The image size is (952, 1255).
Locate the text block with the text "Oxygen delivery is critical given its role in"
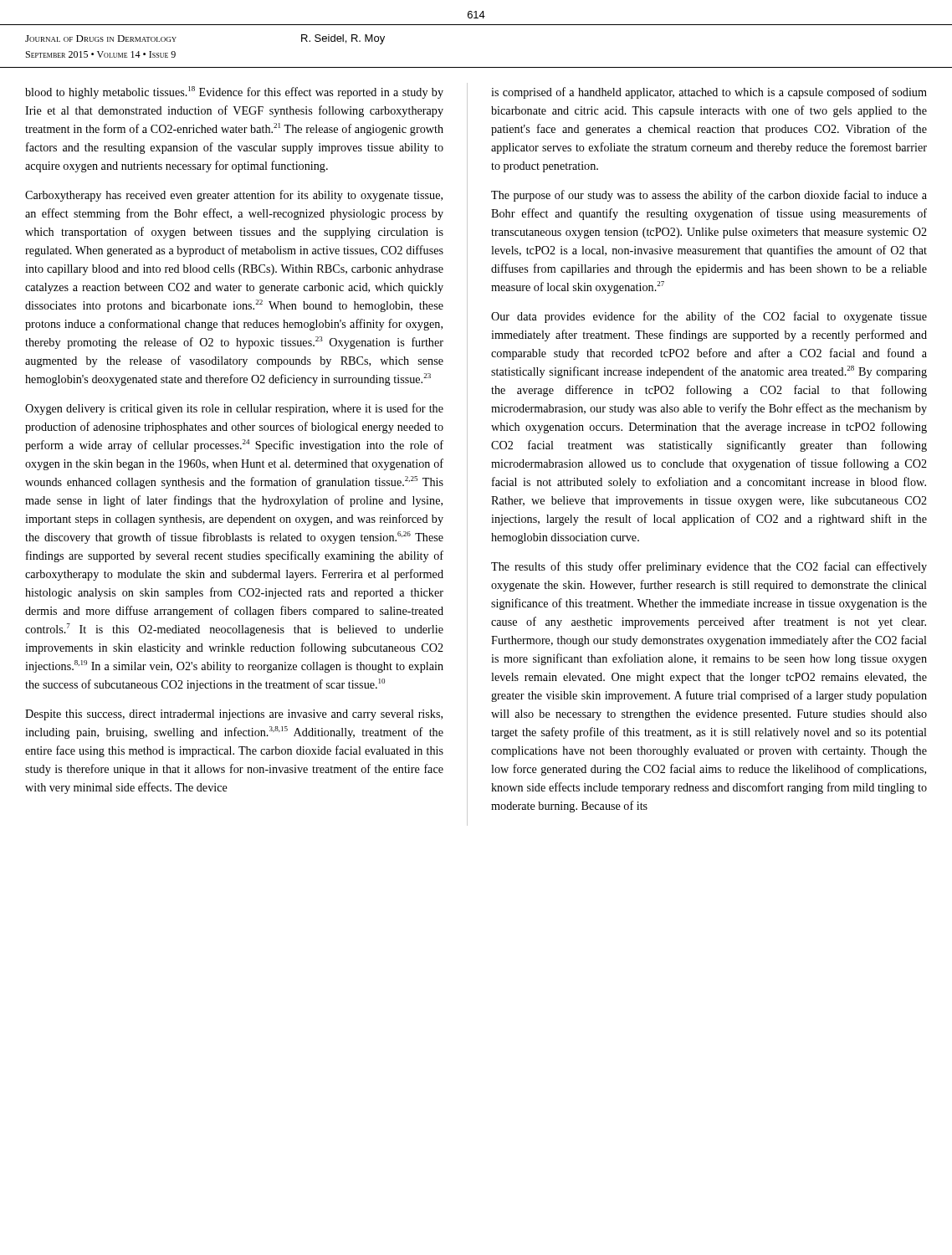pyautogui.click(x=234, y=546)
